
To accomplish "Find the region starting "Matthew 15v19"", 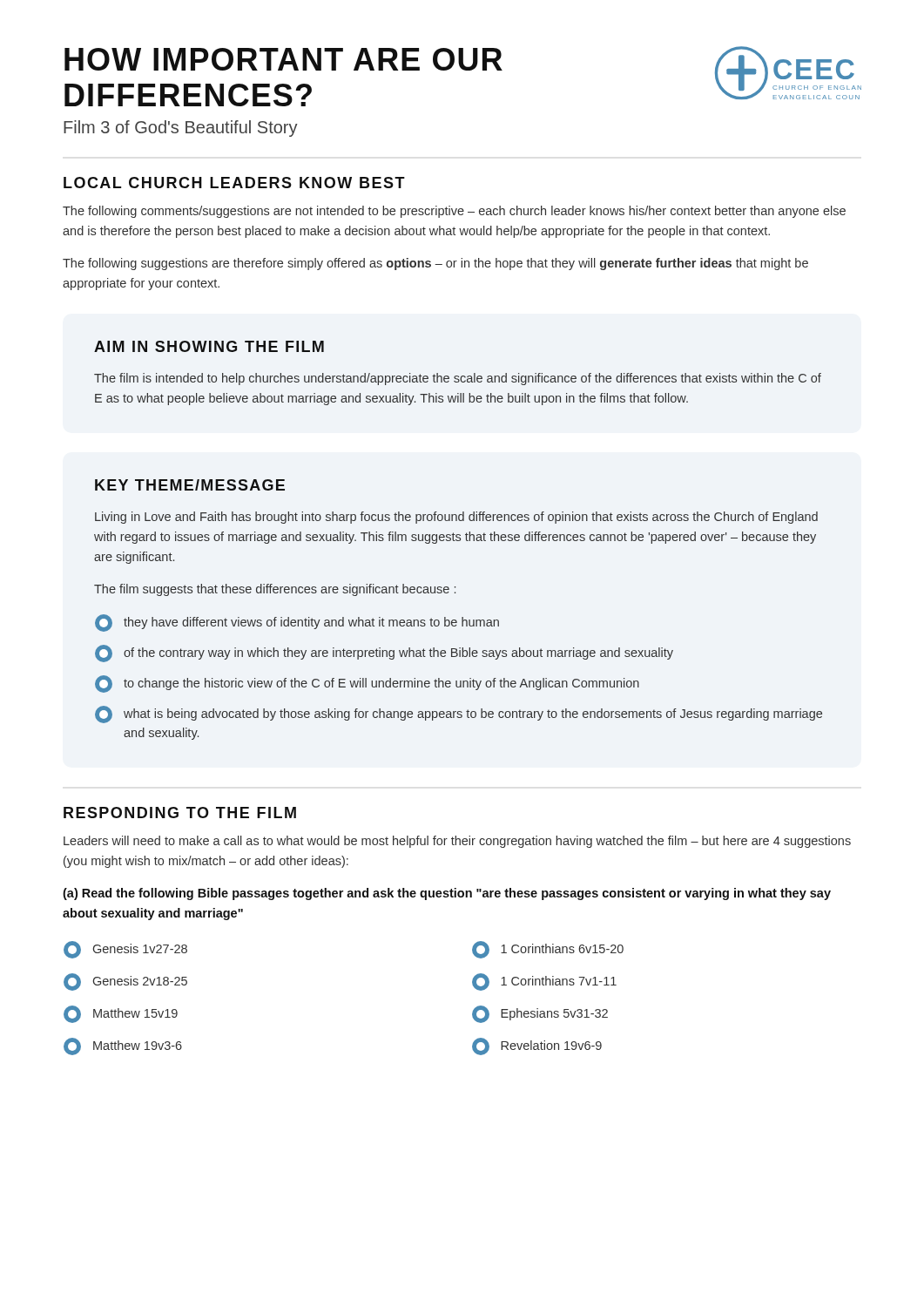I will pyautogui.click(x=120, y=1014).
